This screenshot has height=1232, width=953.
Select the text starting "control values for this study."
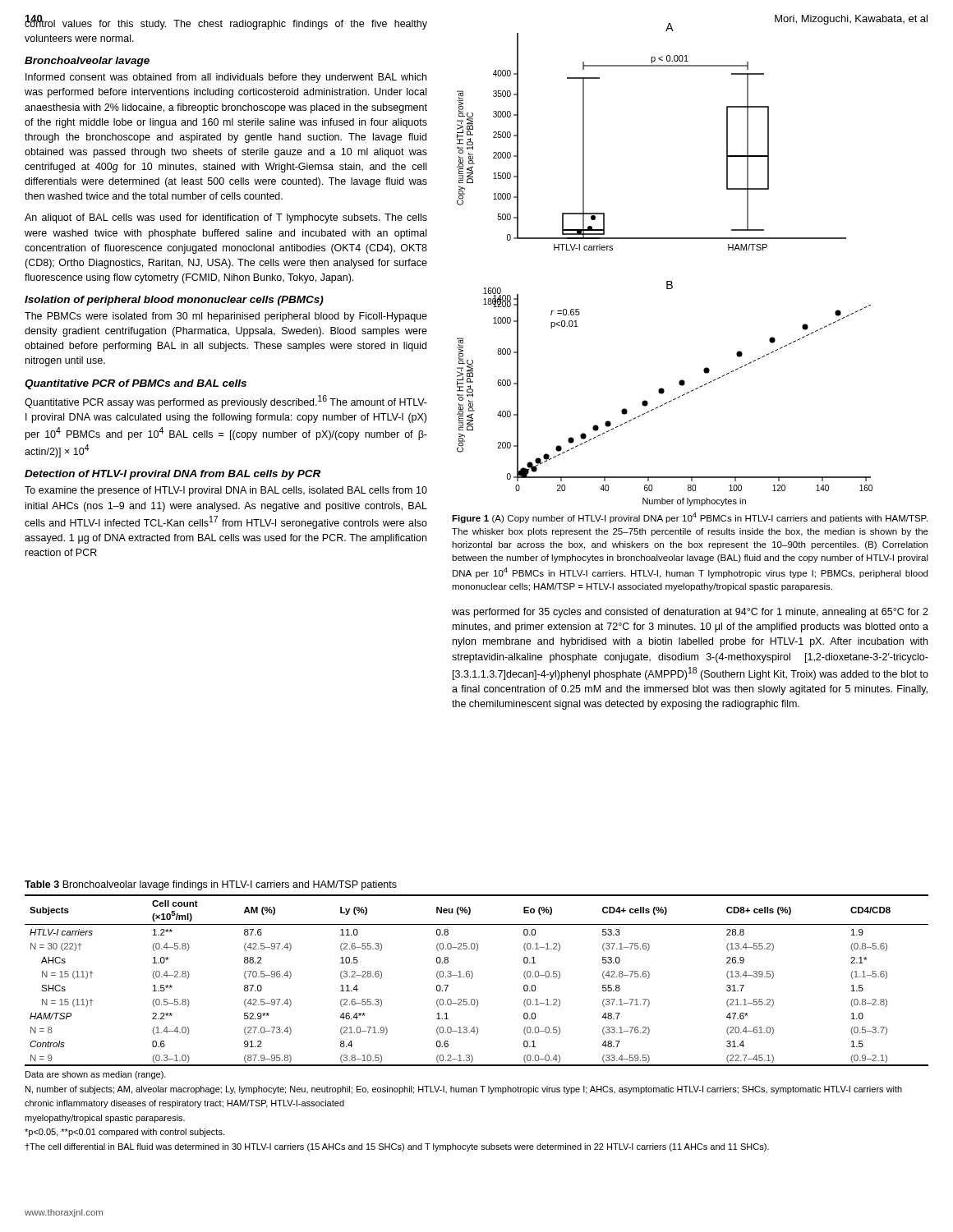coord(226,31)
